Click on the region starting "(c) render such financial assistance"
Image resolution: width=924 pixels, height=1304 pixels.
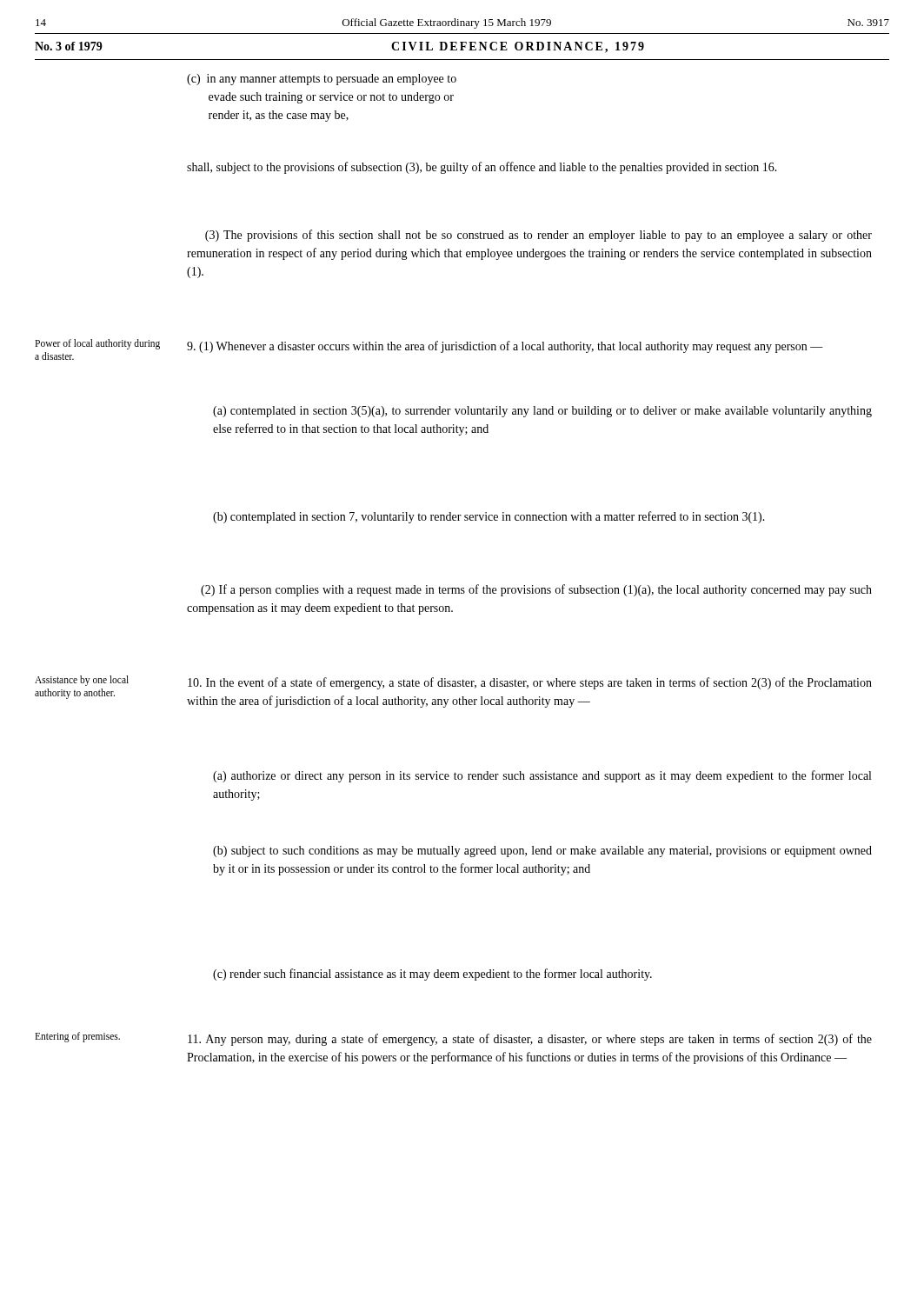tap(542, 974)
